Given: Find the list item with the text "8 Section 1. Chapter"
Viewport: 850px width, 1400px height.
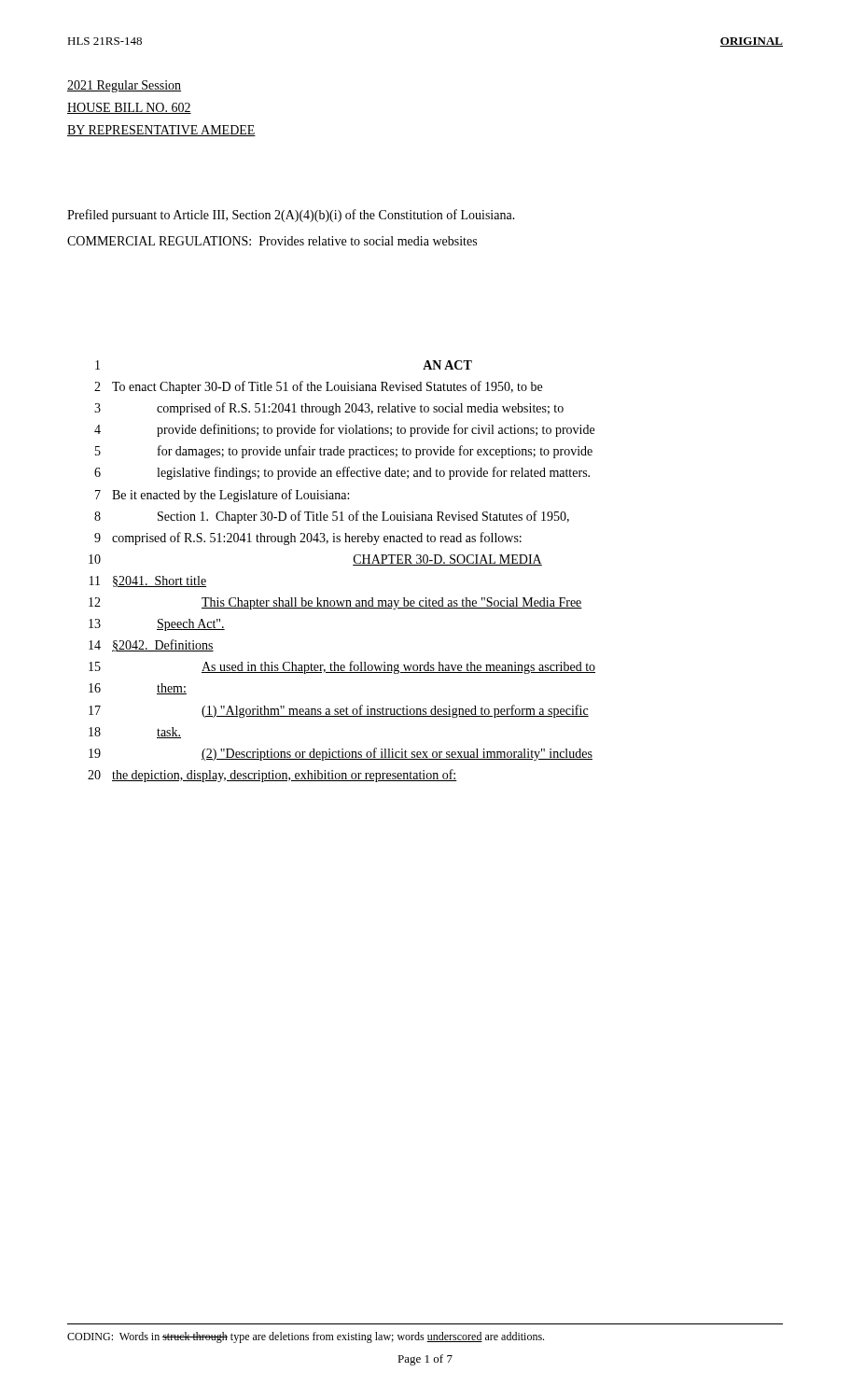Looking at the screenshot, I should (x=425, y=516).
